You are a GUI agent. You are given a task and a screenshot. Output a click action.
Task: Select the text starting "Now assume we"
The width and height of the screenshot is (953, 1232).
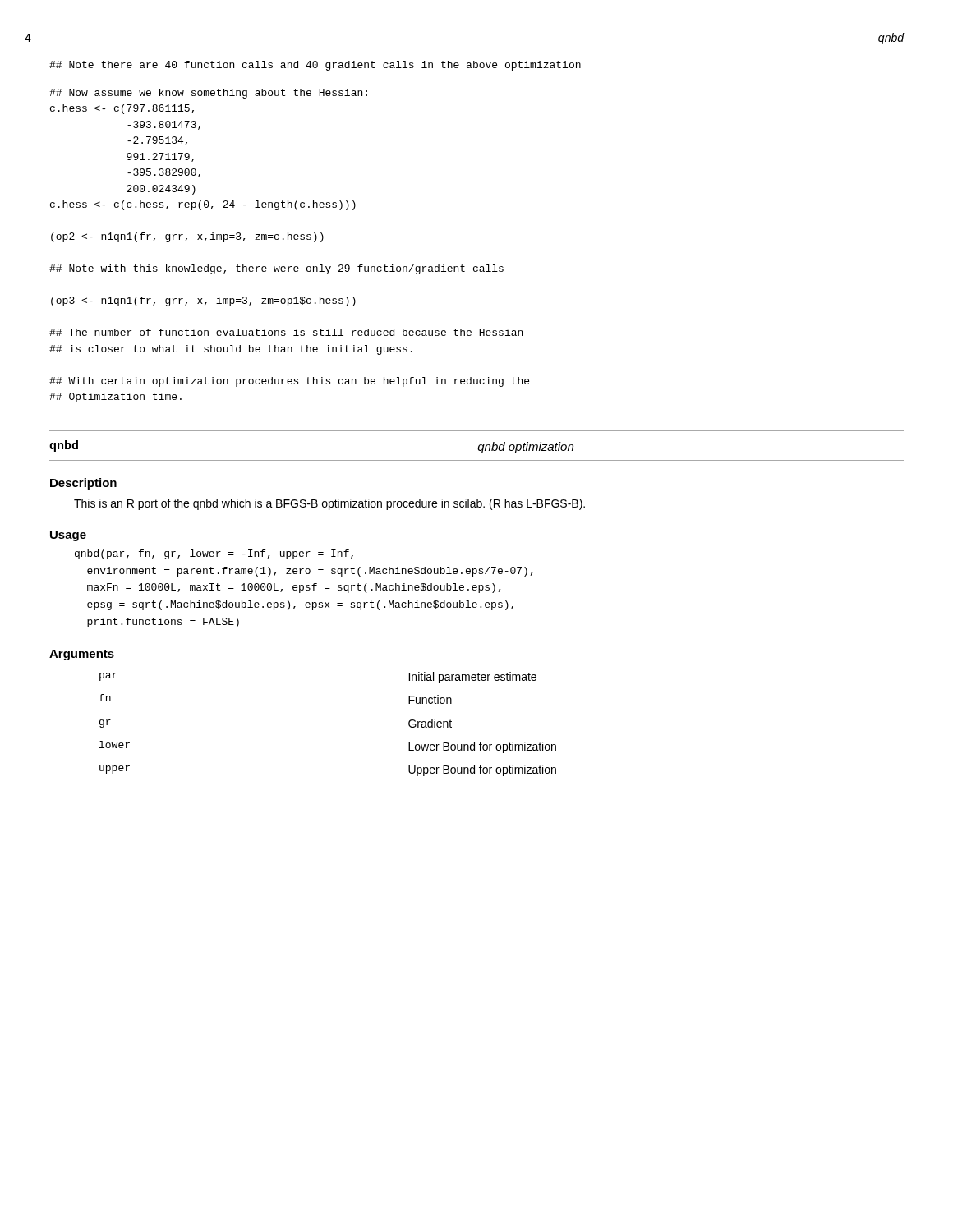tap(290, 245)
